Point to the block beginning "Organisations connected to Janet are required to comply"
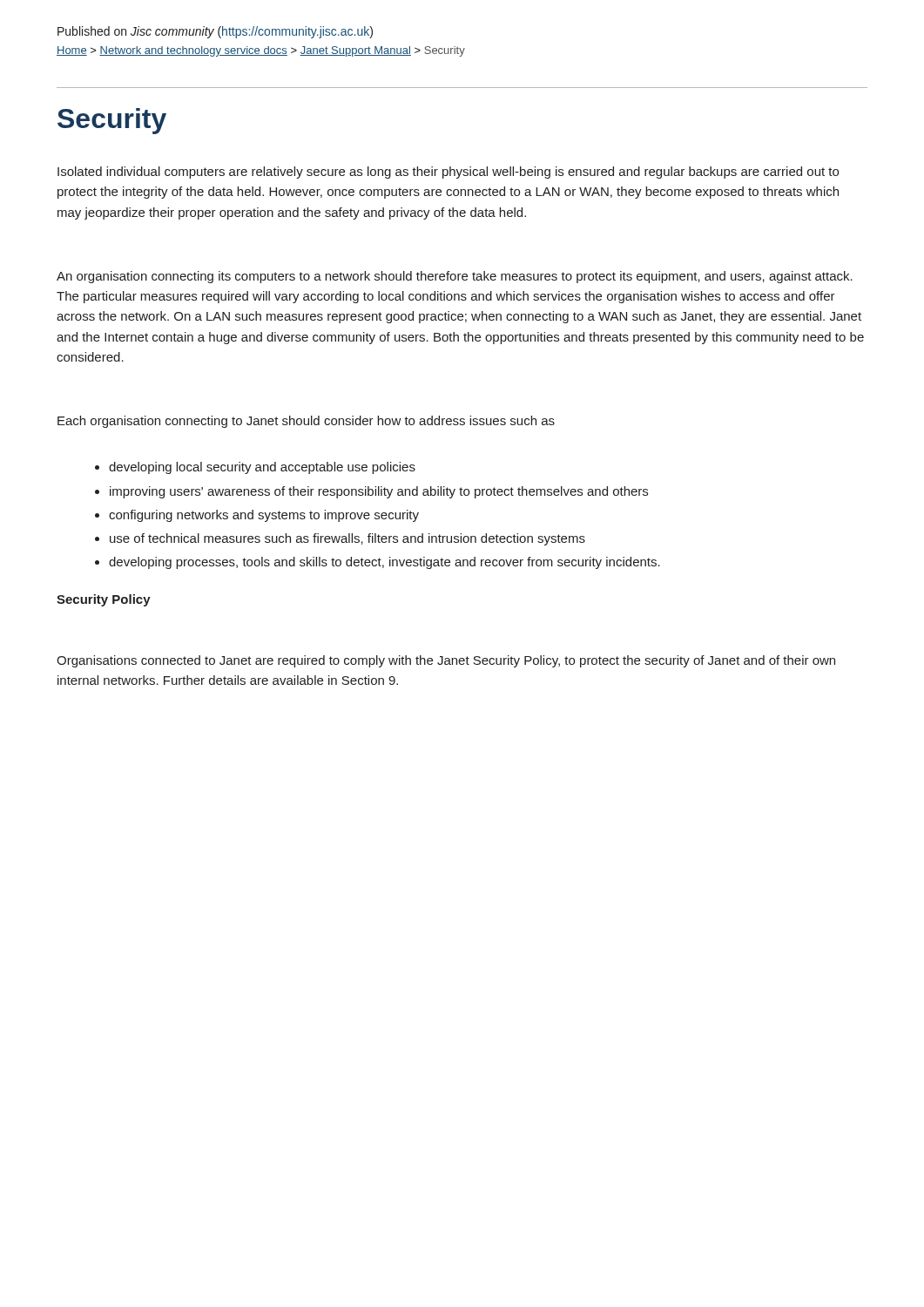The width and height of the screenshot is (924, 1307). pos(446,670)
